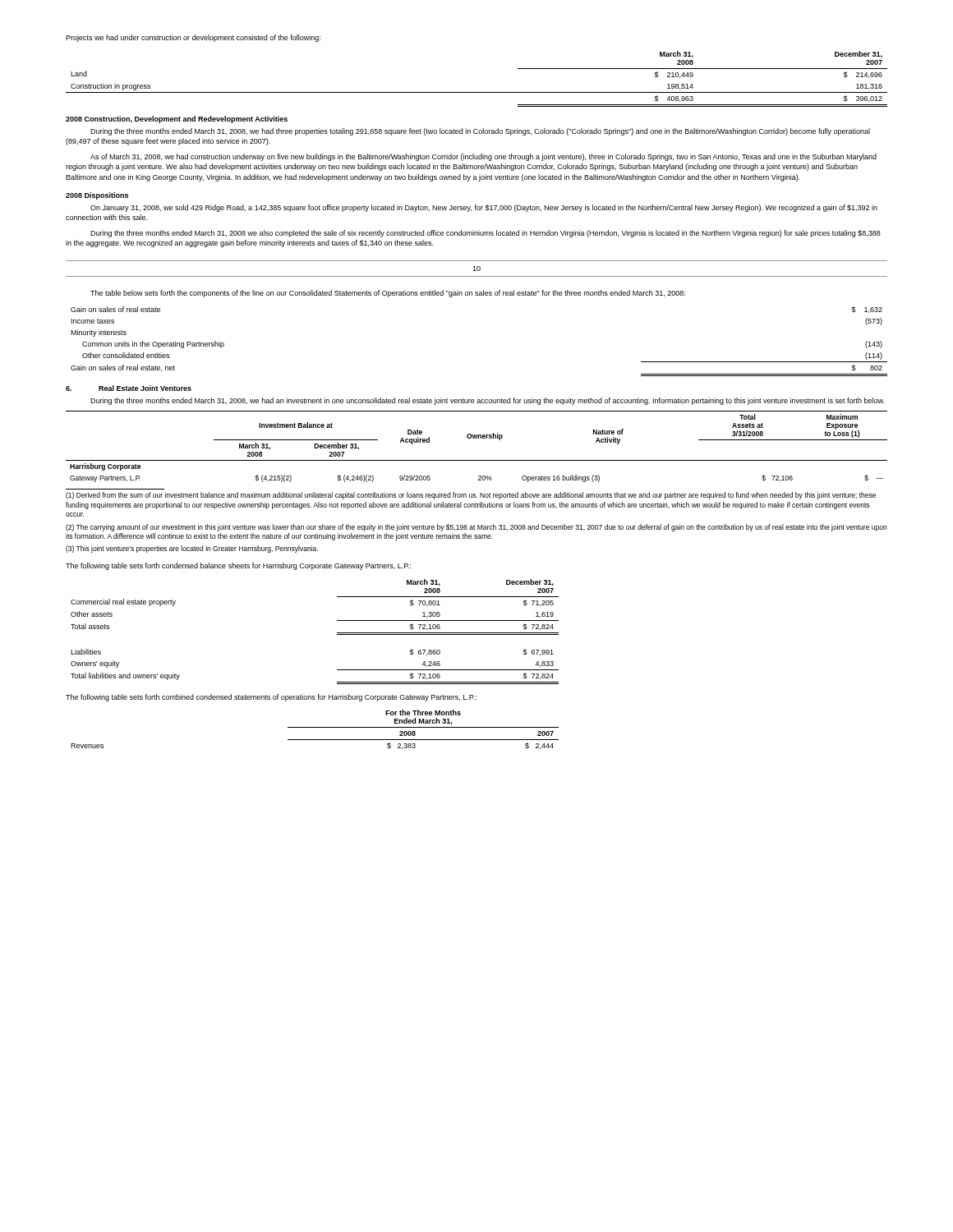Find the passage starting "The table below sets forth"
This screenshot has width=953, height=1232.
coord(476,293)
